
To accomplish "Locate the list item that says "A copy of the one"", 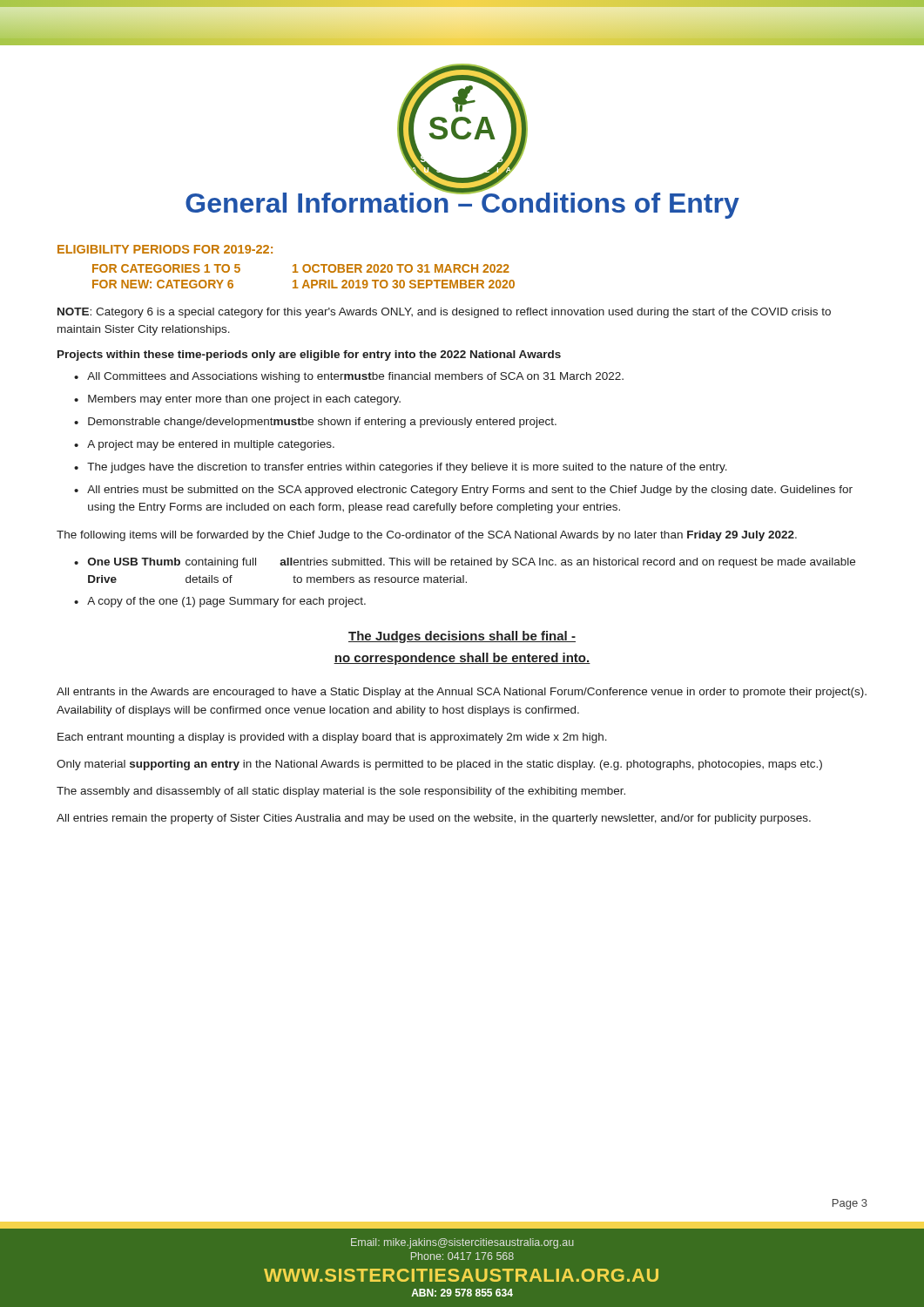I will click(227, 601).
